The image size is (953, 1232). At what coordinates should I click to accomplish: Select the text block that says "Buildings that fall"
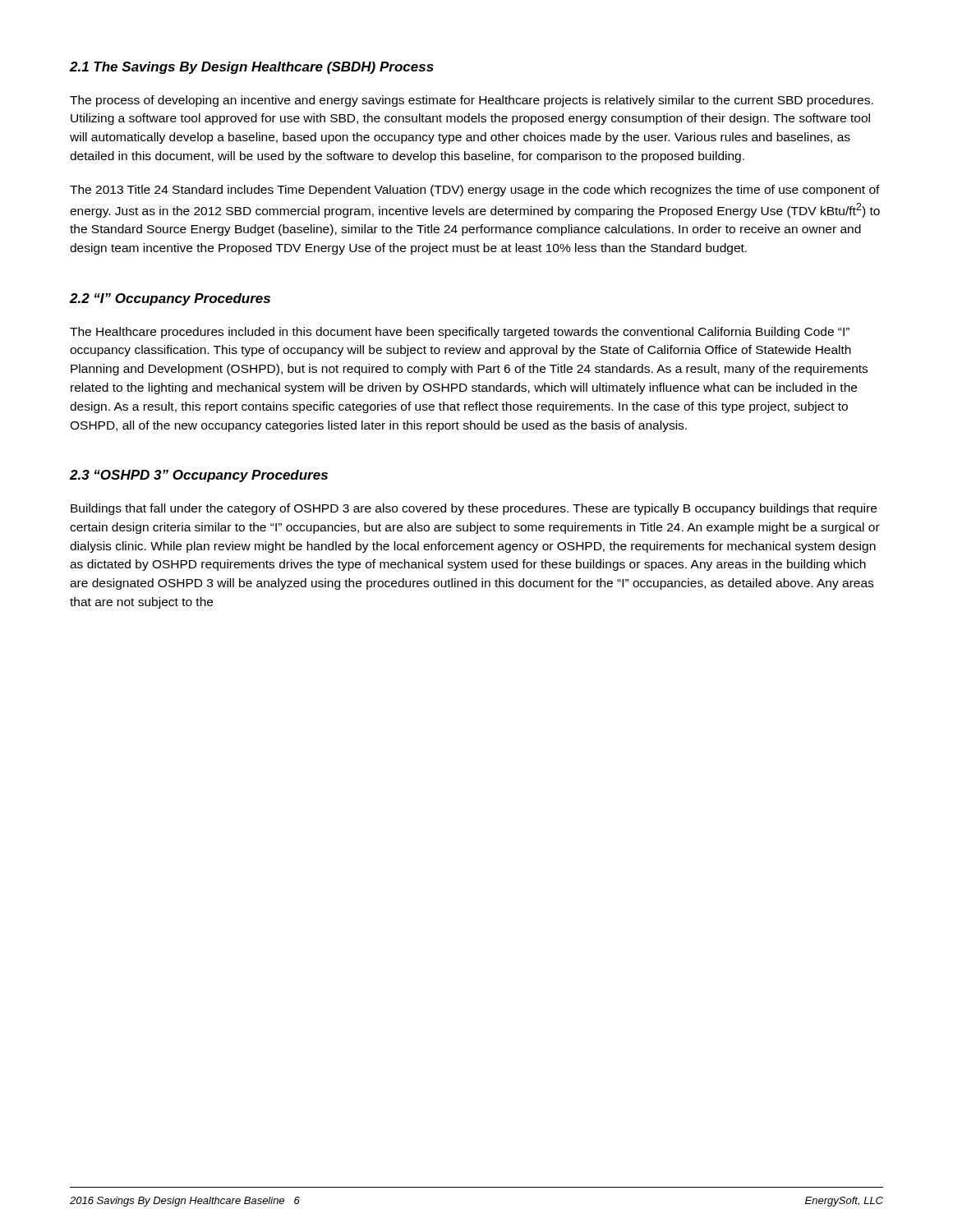click(475, 555)
